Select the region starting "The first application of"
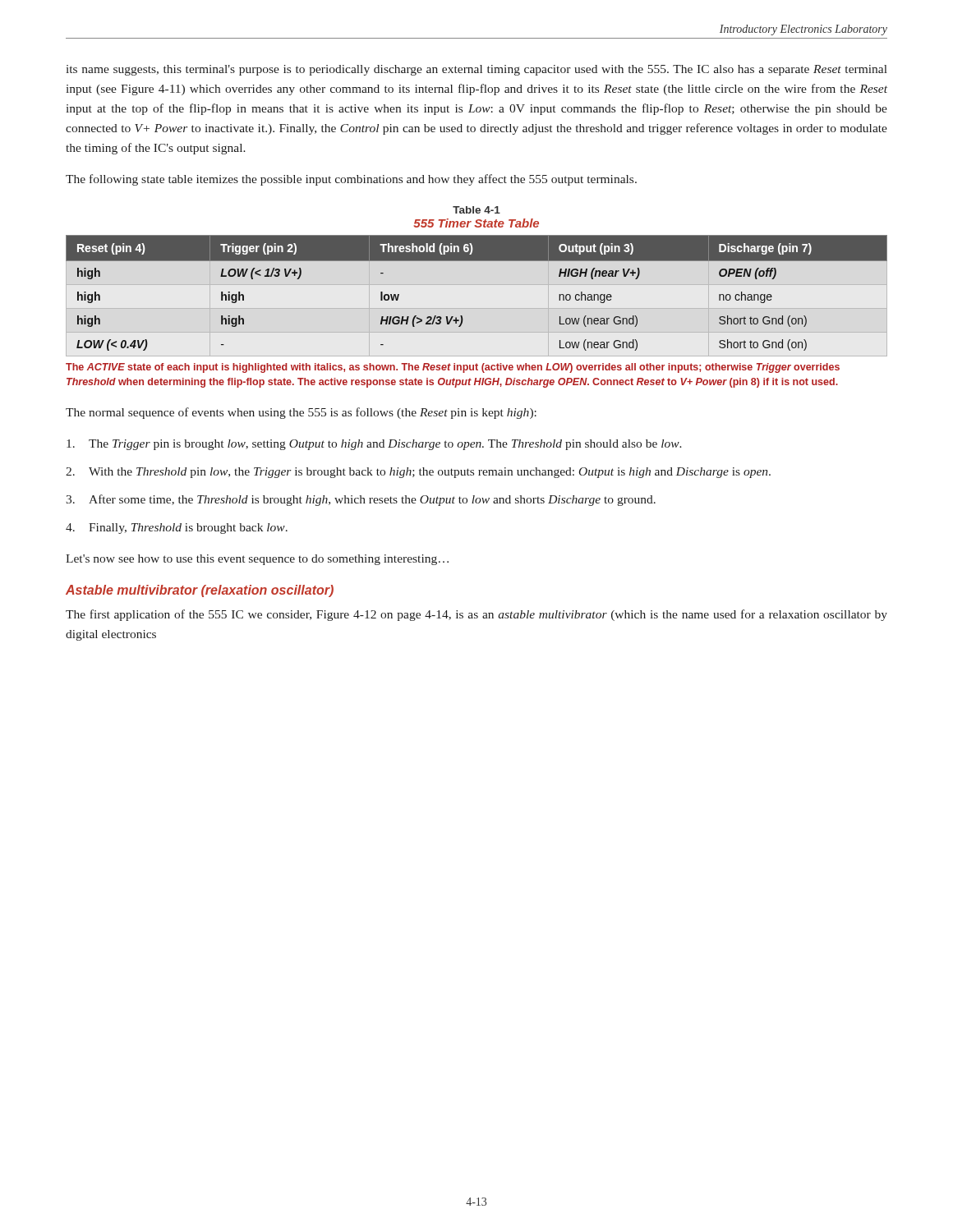The height and width of the screenshot is (1232, 953). tap(476, 624)
